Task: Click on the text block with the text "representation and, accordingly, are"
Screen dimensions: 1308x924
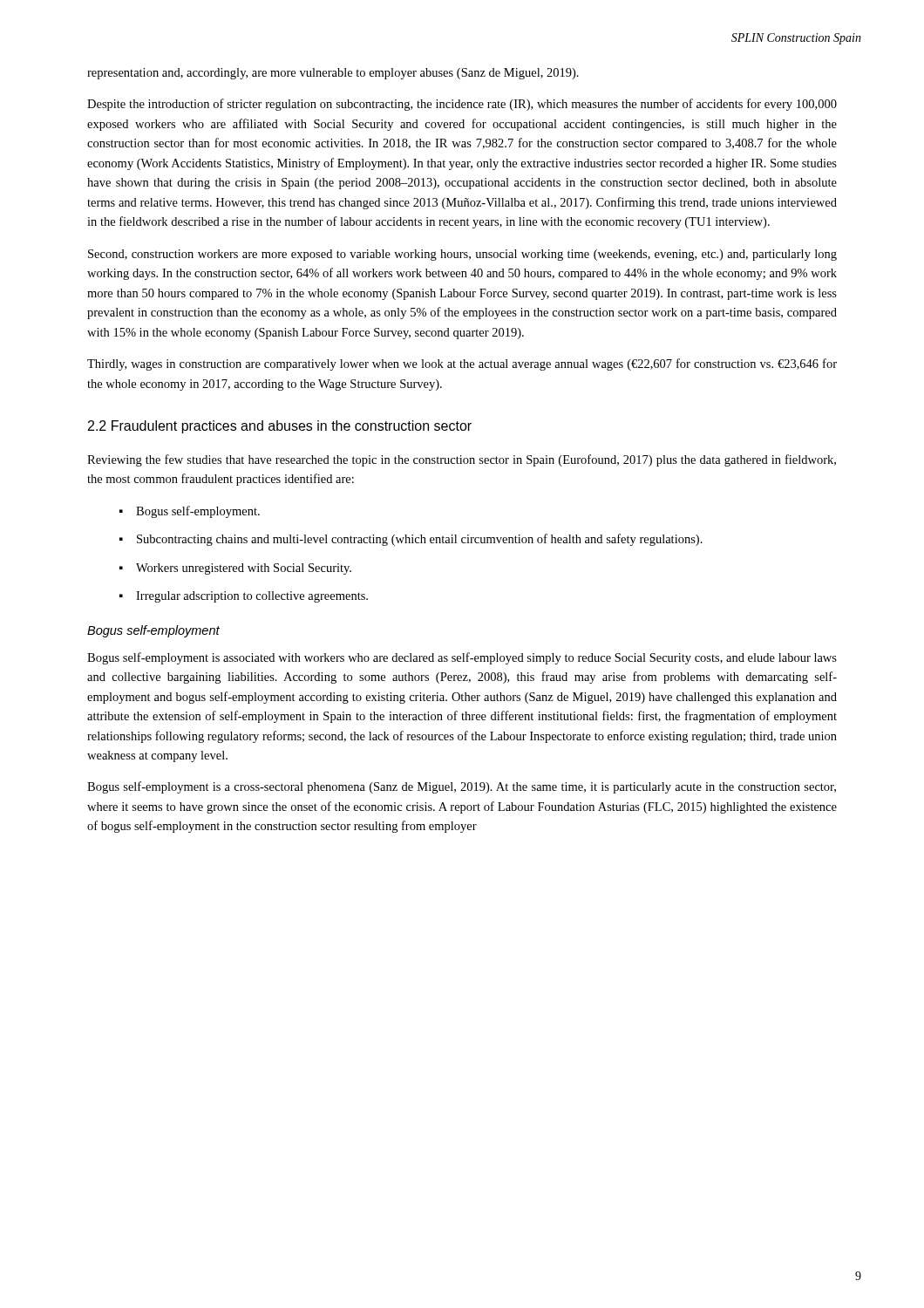Action: tap(462, 73)
